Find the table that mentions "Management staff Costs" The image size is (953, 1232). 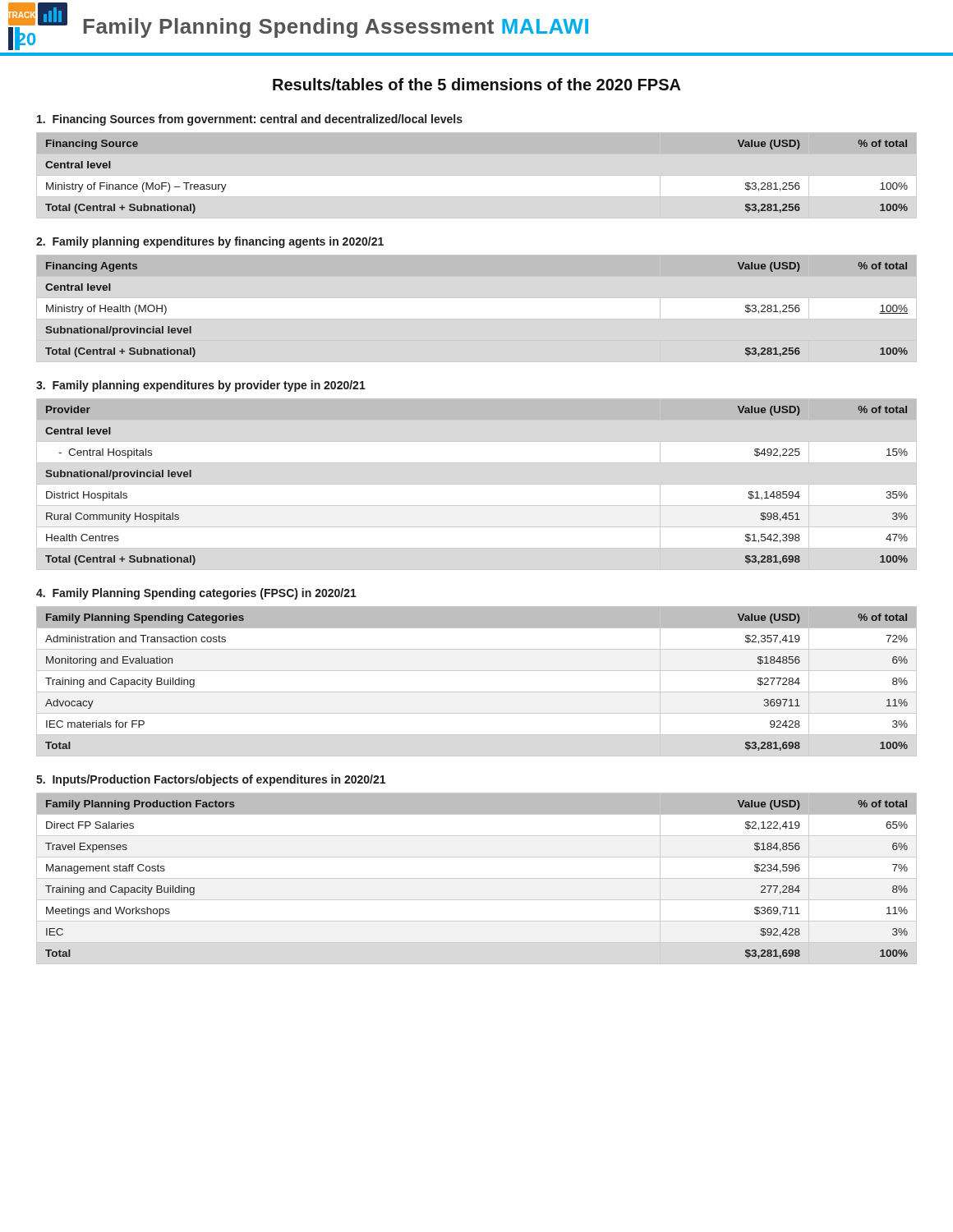click(476, 878)
